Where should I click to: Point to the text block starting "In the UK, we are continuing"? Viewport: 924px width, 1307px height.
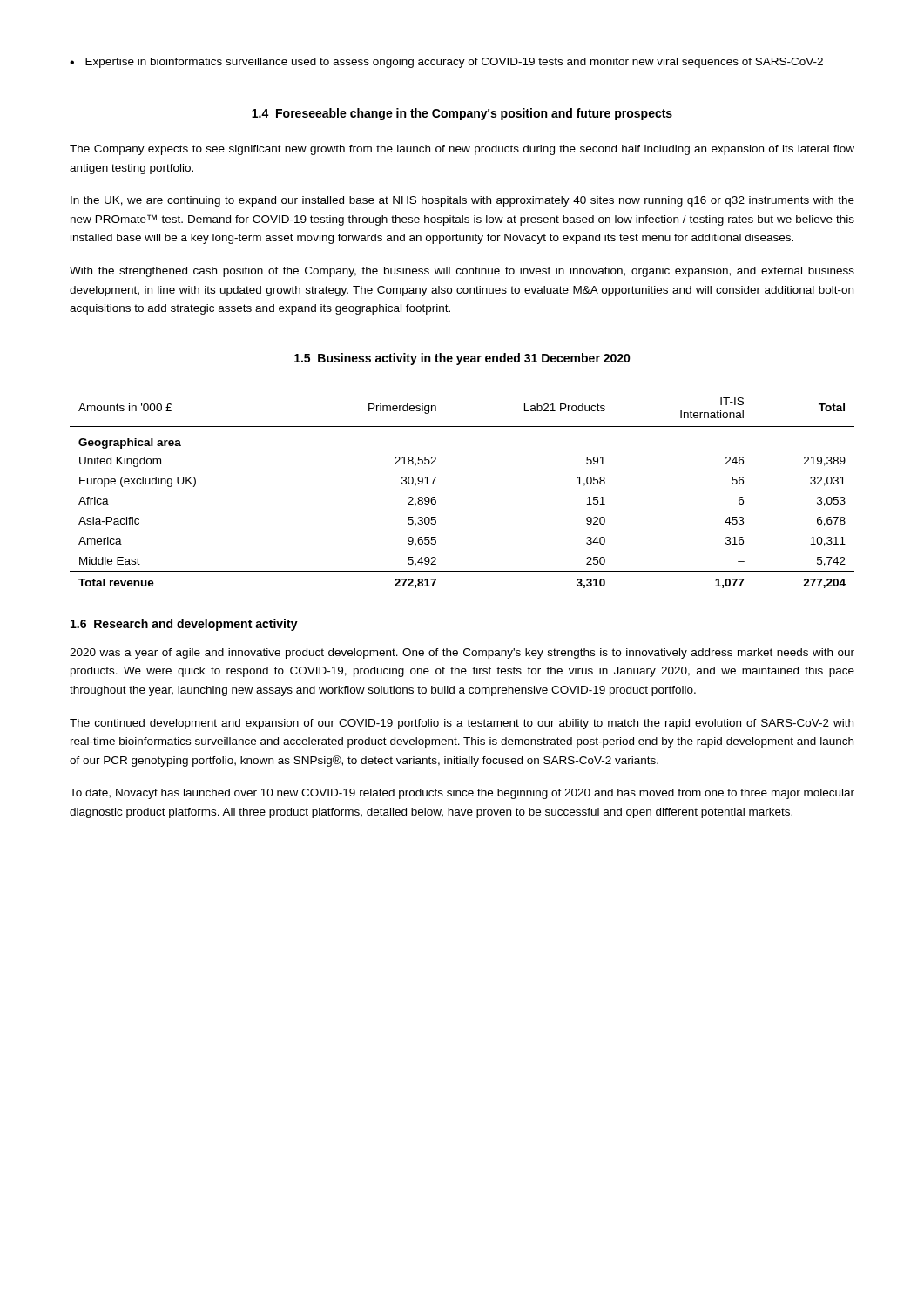(x=462, y=219)
